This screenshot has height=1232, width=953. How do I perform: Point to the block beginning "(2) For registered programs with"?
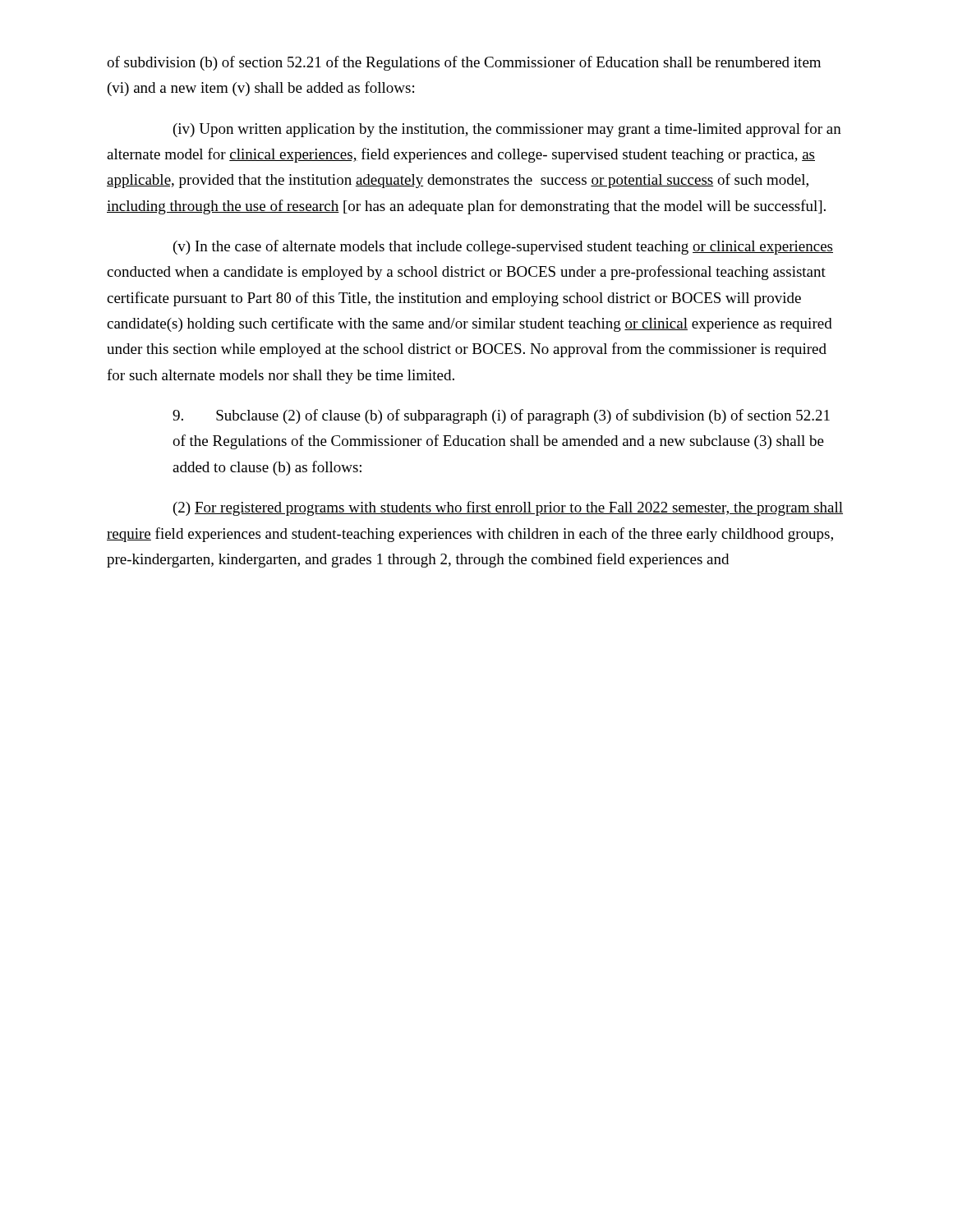(x=476, y=533)
